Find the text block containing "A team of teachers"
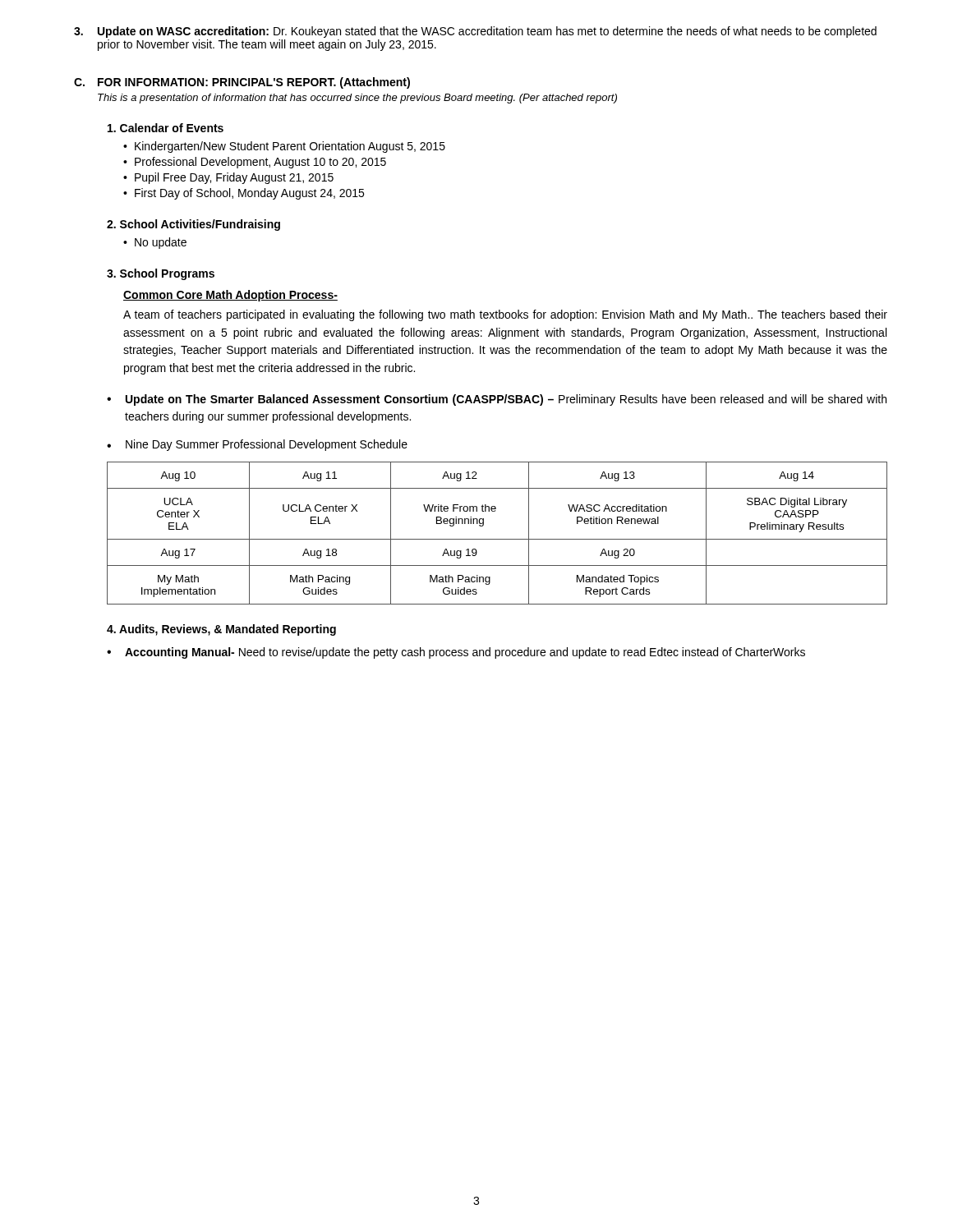This screenshot has height=1232, width=953. click(x=505, y=341)
